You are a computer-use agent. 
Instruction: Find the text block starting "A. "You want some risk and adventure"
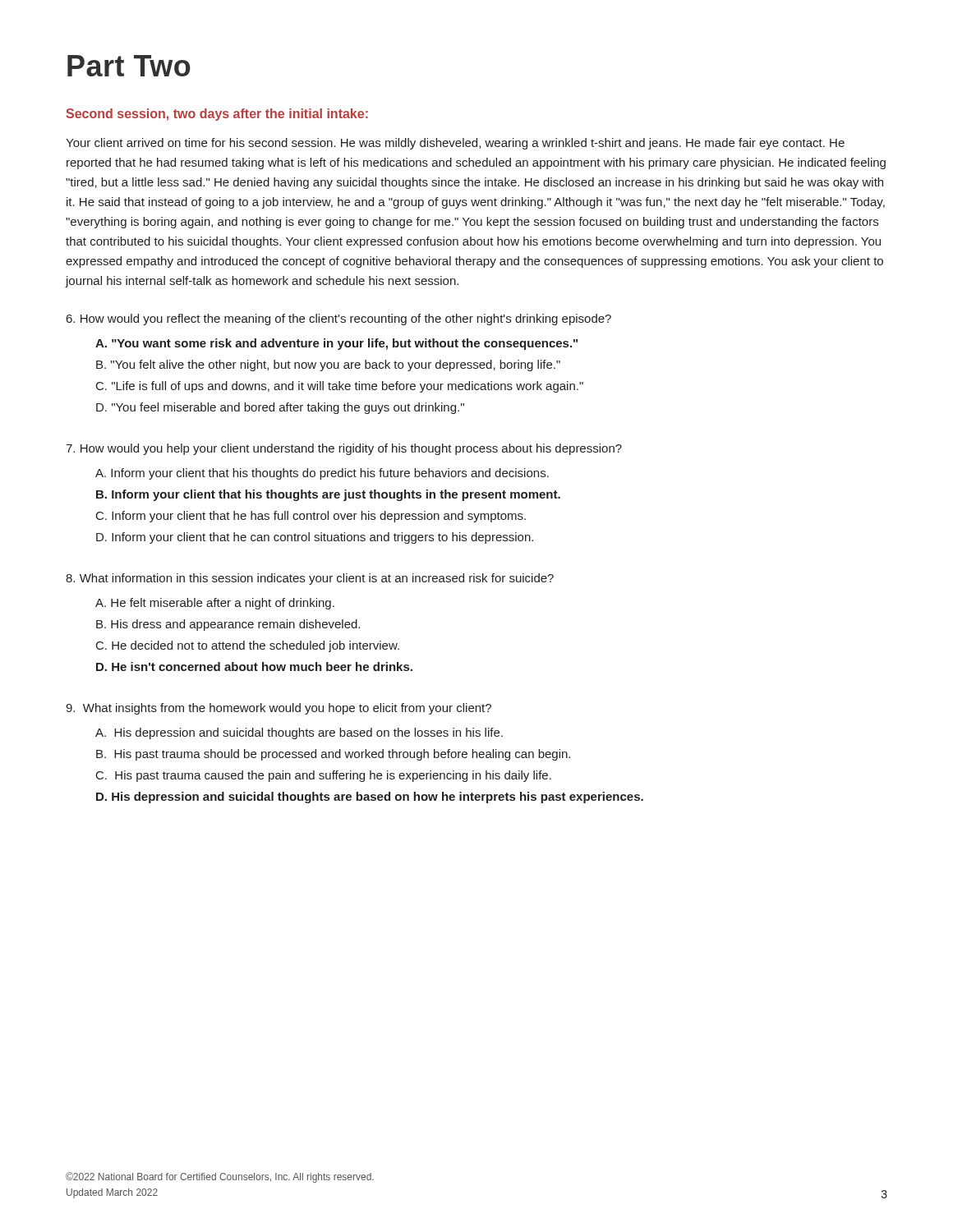click(337, 343)
